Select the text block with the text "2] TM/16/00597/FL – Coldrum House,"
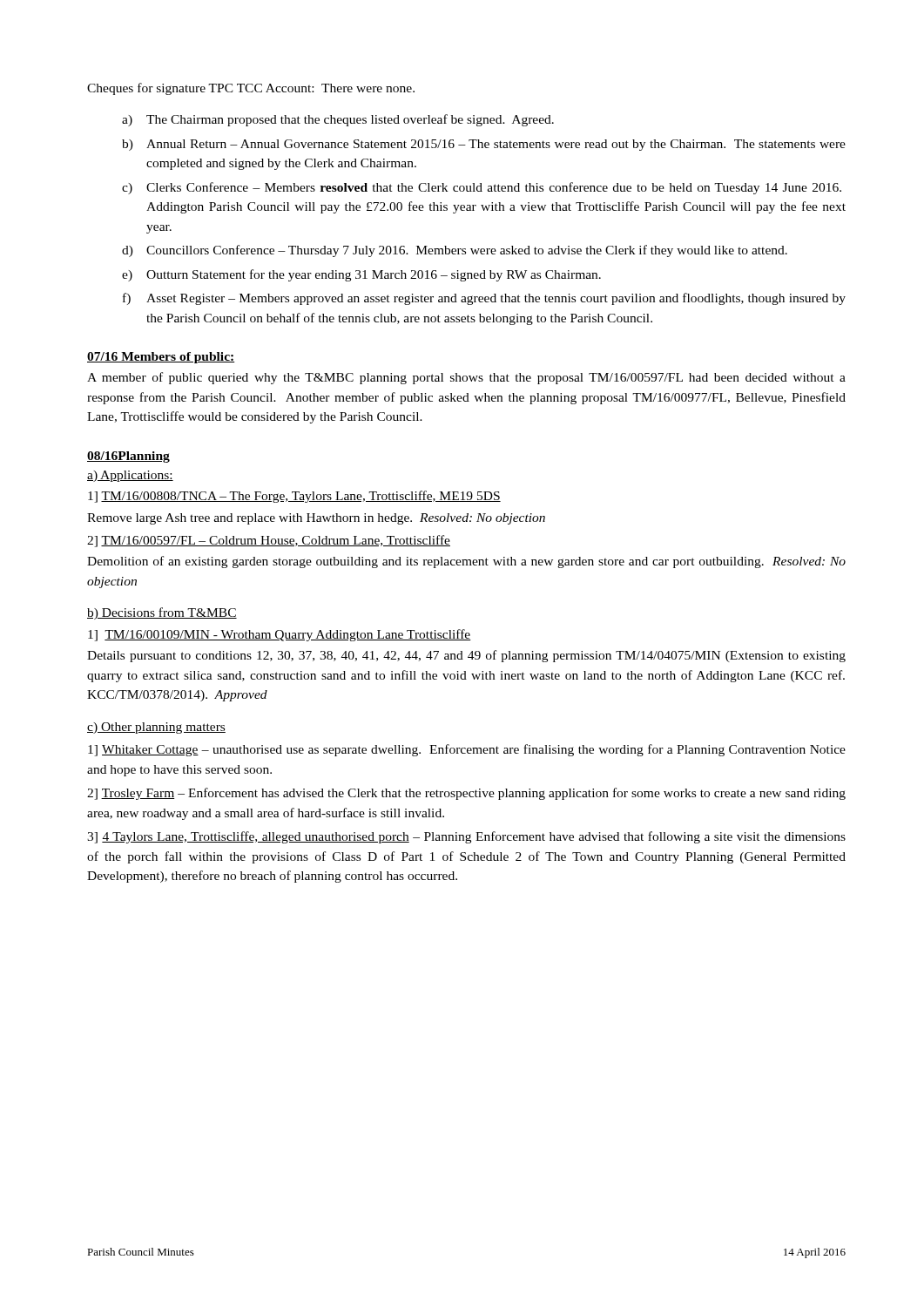Screen dimensions: 1307x924 pos(269,540)
